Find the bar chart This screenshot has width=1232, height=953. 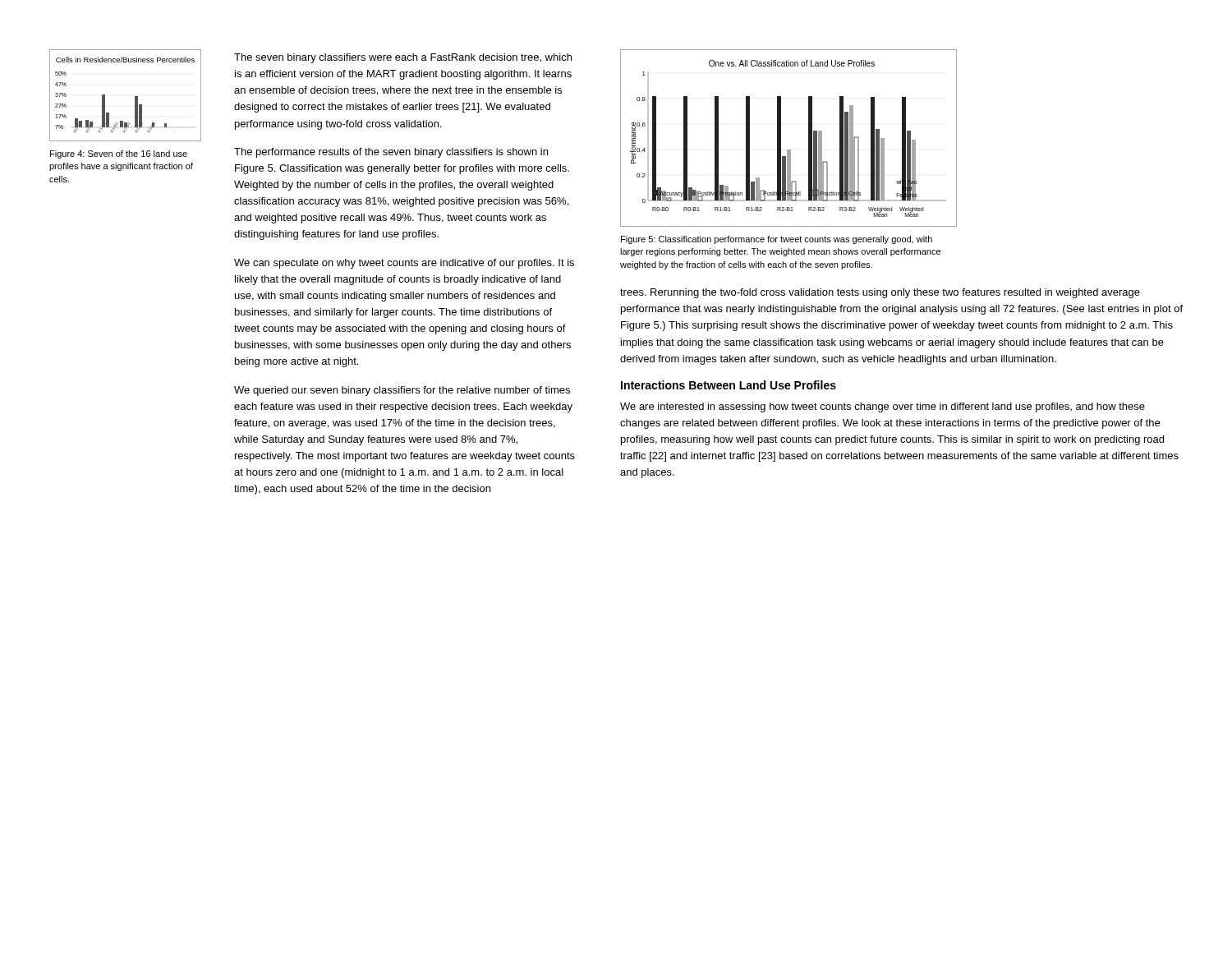coord(125,95)
